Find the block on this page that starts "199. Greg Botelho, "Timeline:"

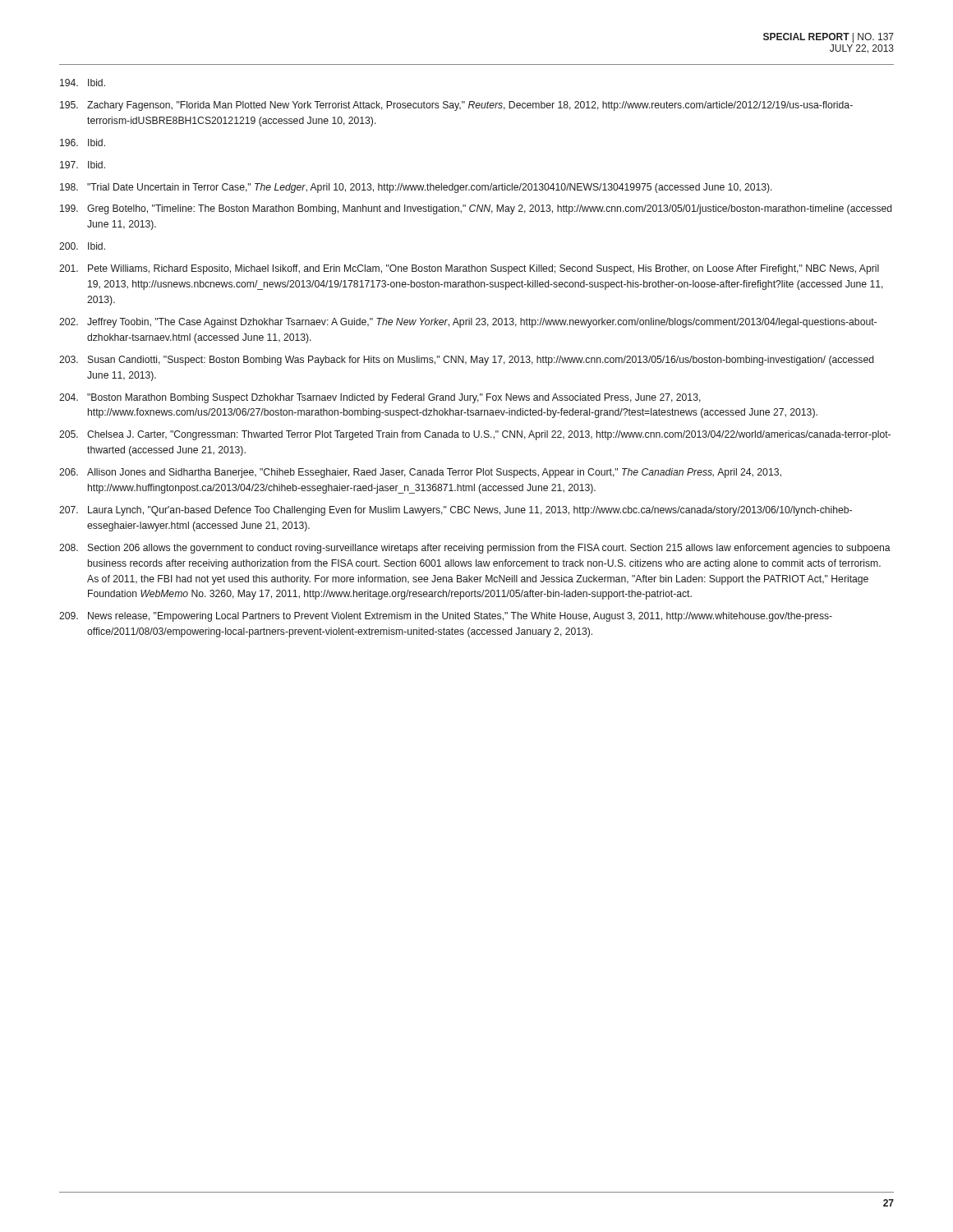(x=476, y=217)
